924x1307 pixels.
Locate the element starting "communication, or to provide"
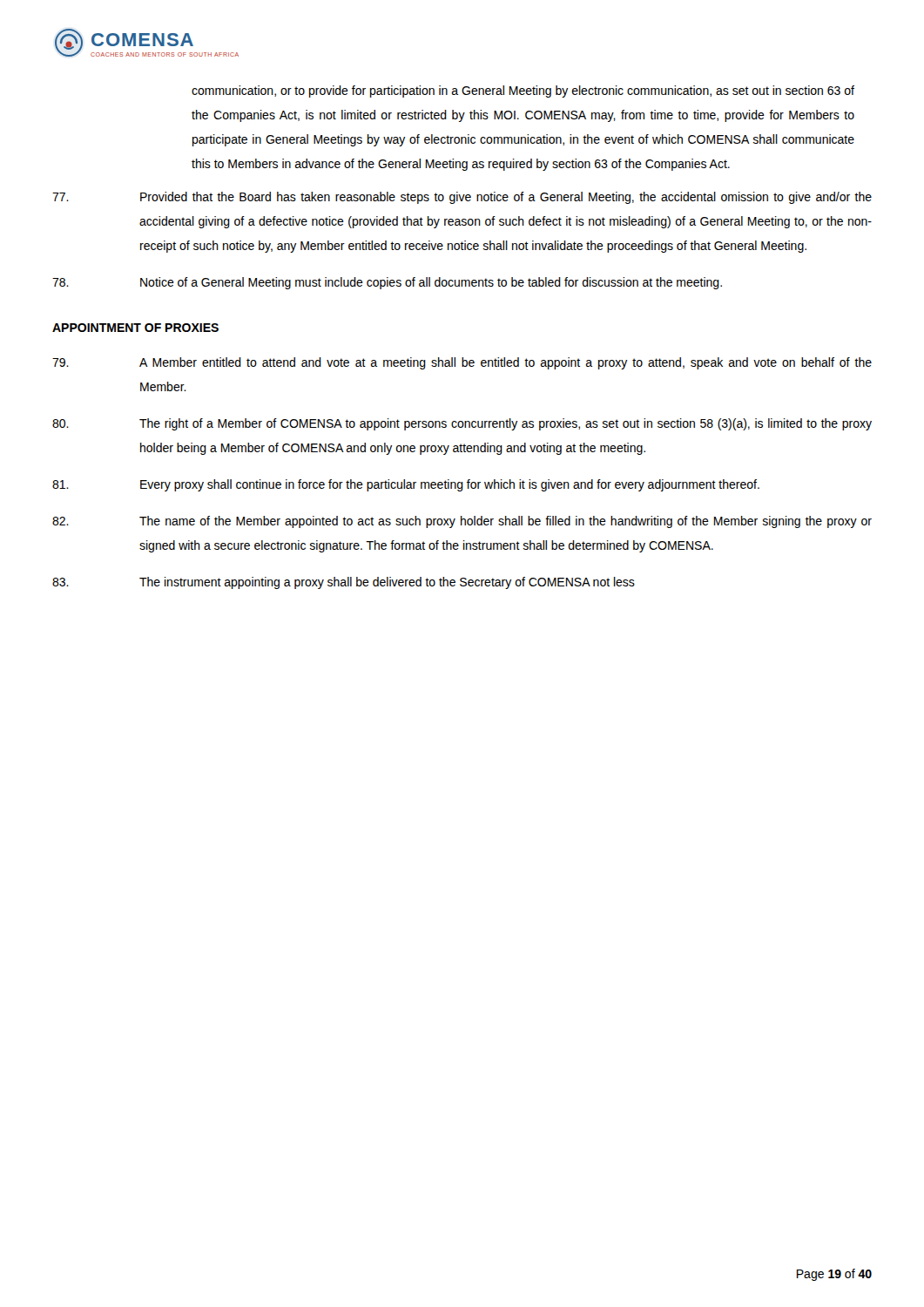[523, 127]
